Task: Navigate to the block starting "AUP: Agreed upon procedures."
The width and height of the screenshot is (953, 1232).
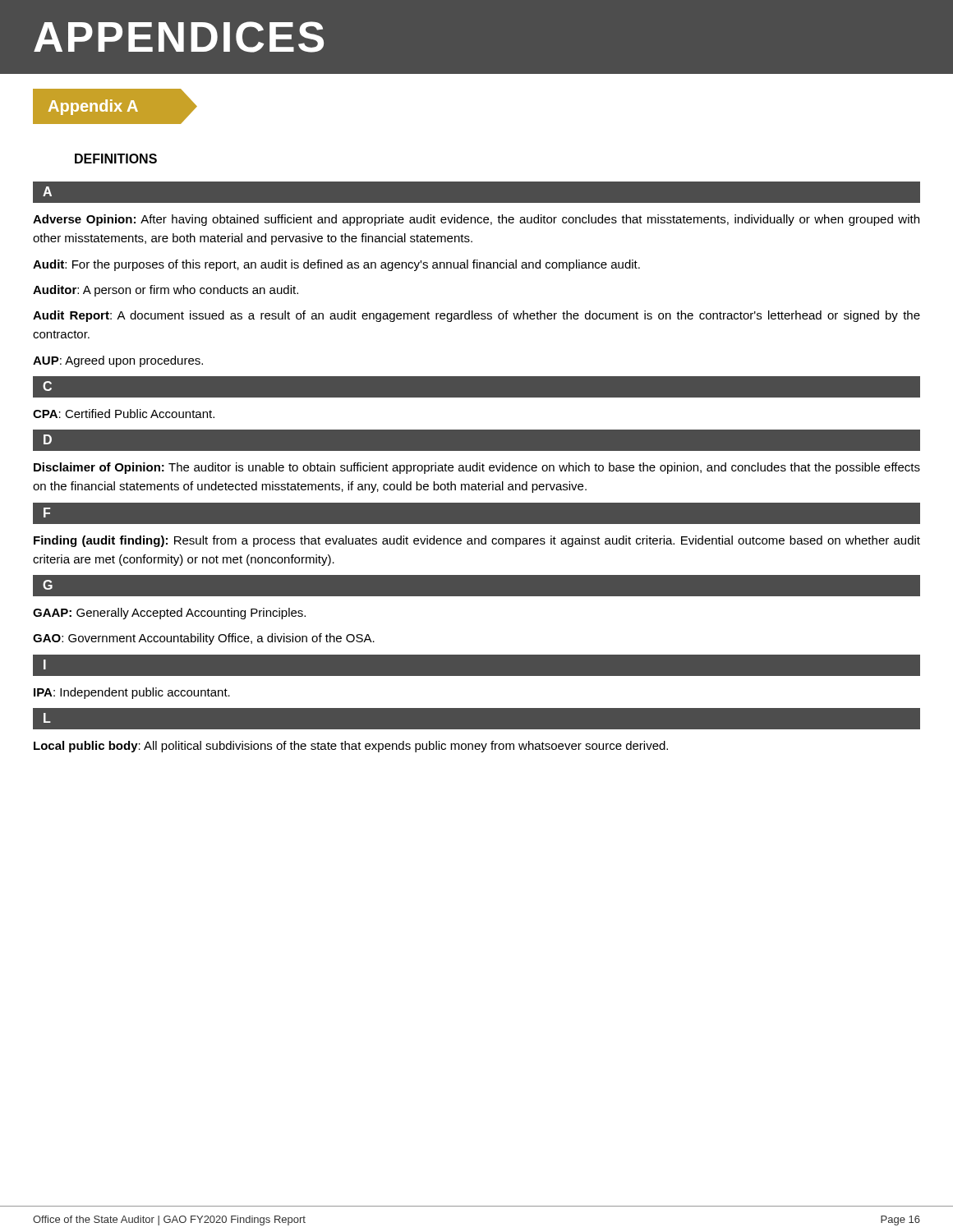Action: coord(119,360)
